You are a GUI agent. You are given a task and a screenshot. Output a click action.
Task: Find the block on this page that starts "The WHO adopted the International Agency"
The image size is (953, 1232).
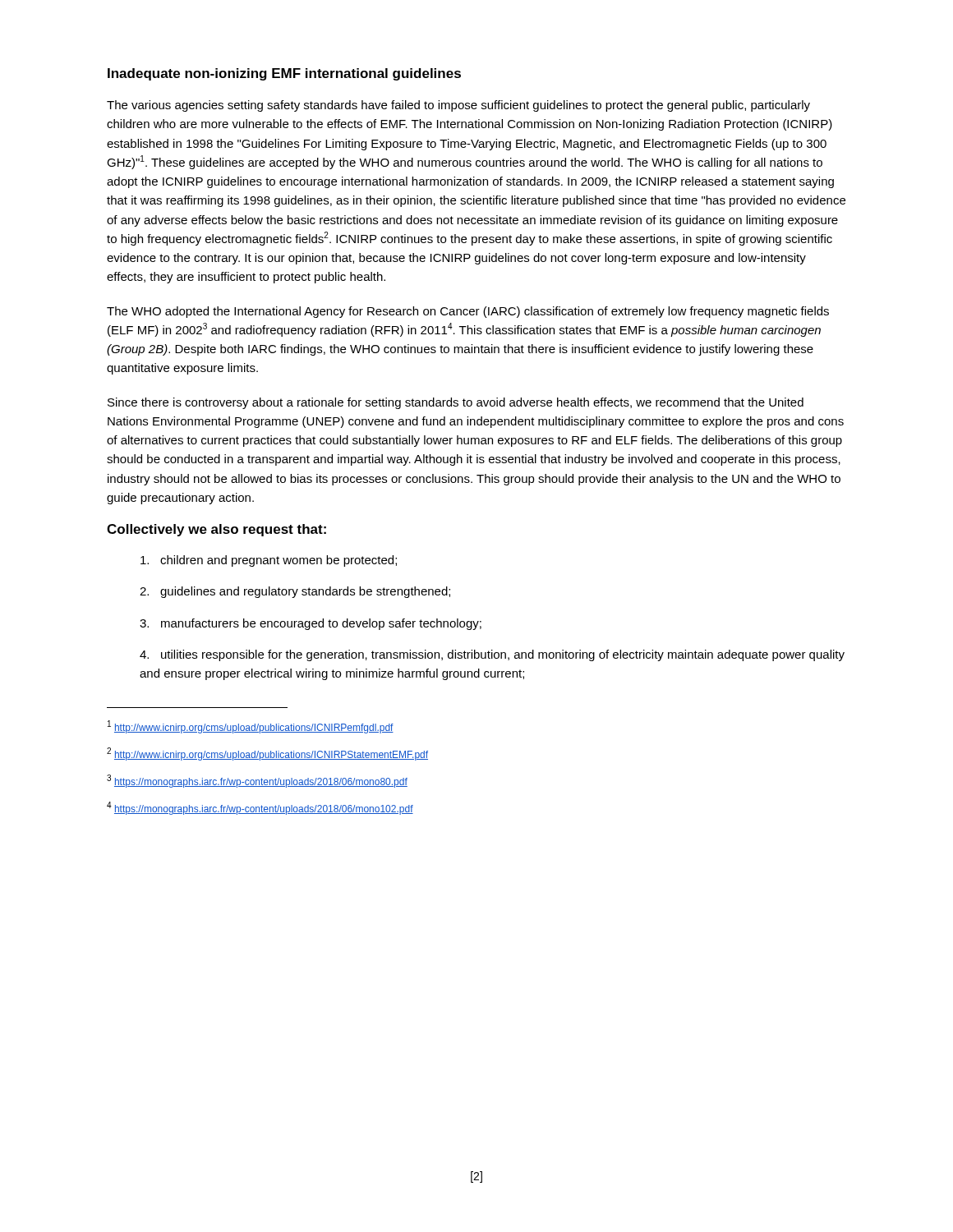[x=476, y=339]
